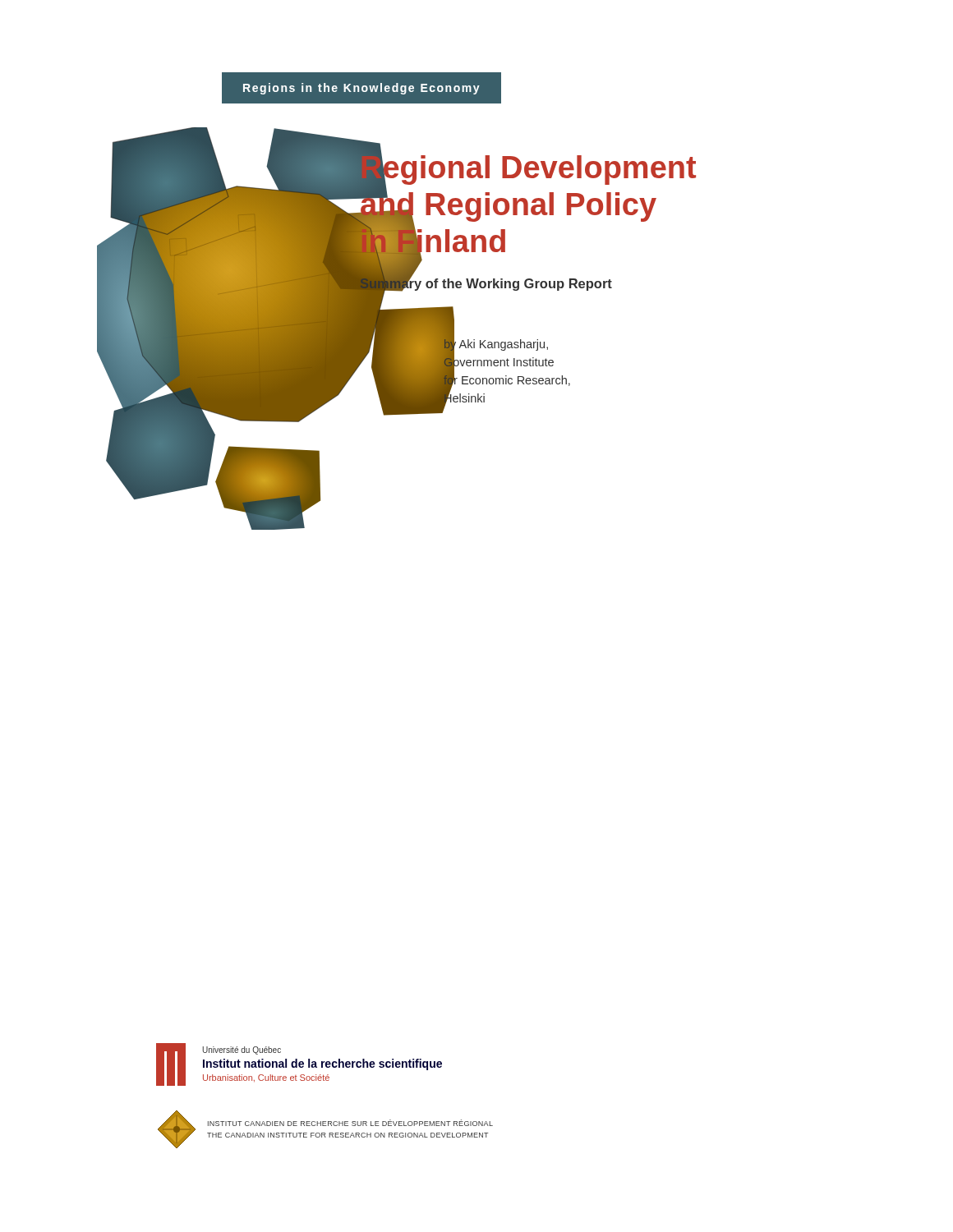Find the passage starting "by Aki Kangasharju,Government Institutefor Economic Research,Helsinki"
953x1232 pixels.
point(507,371)
